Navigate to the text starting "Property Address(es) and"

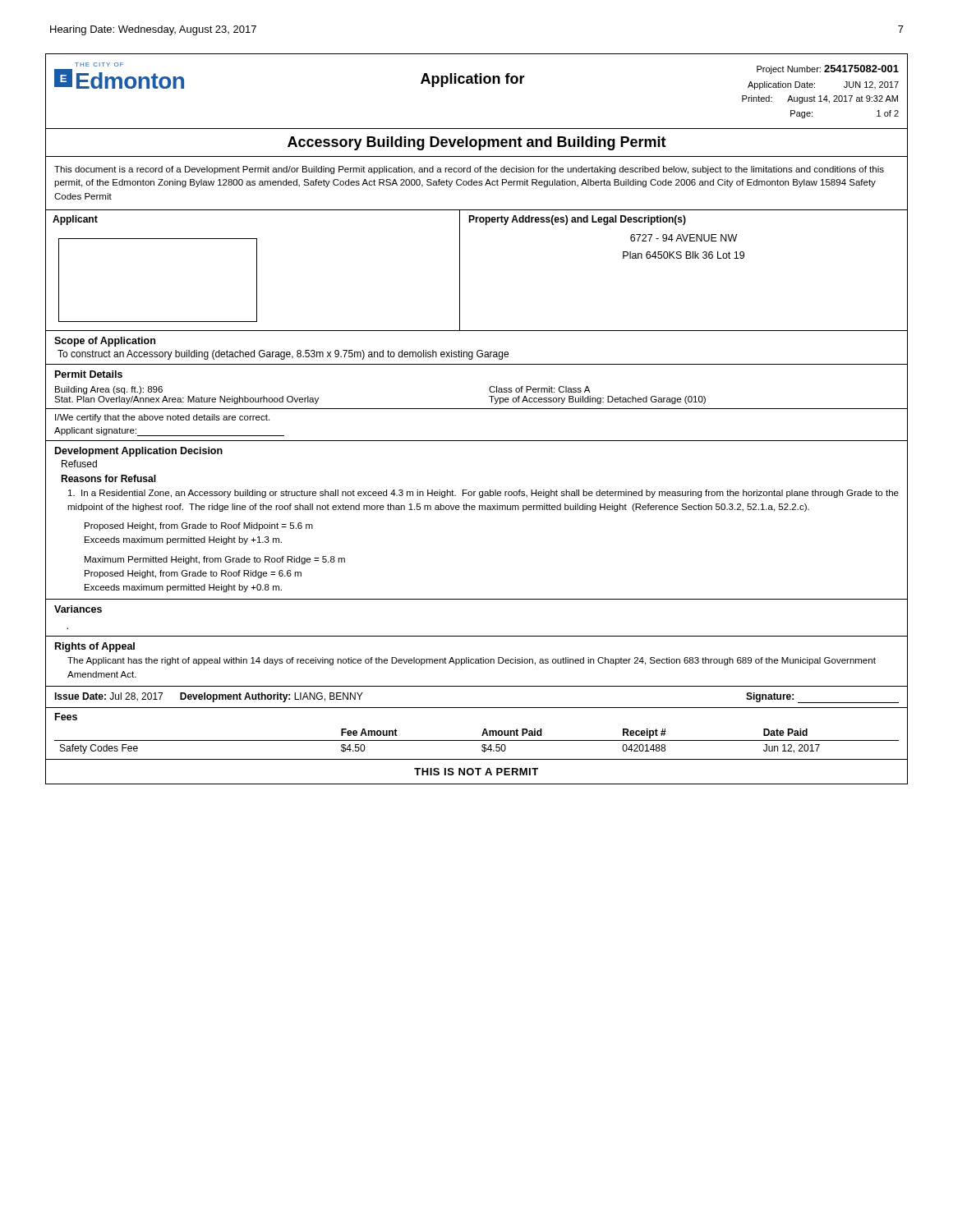tap(684, 239)
